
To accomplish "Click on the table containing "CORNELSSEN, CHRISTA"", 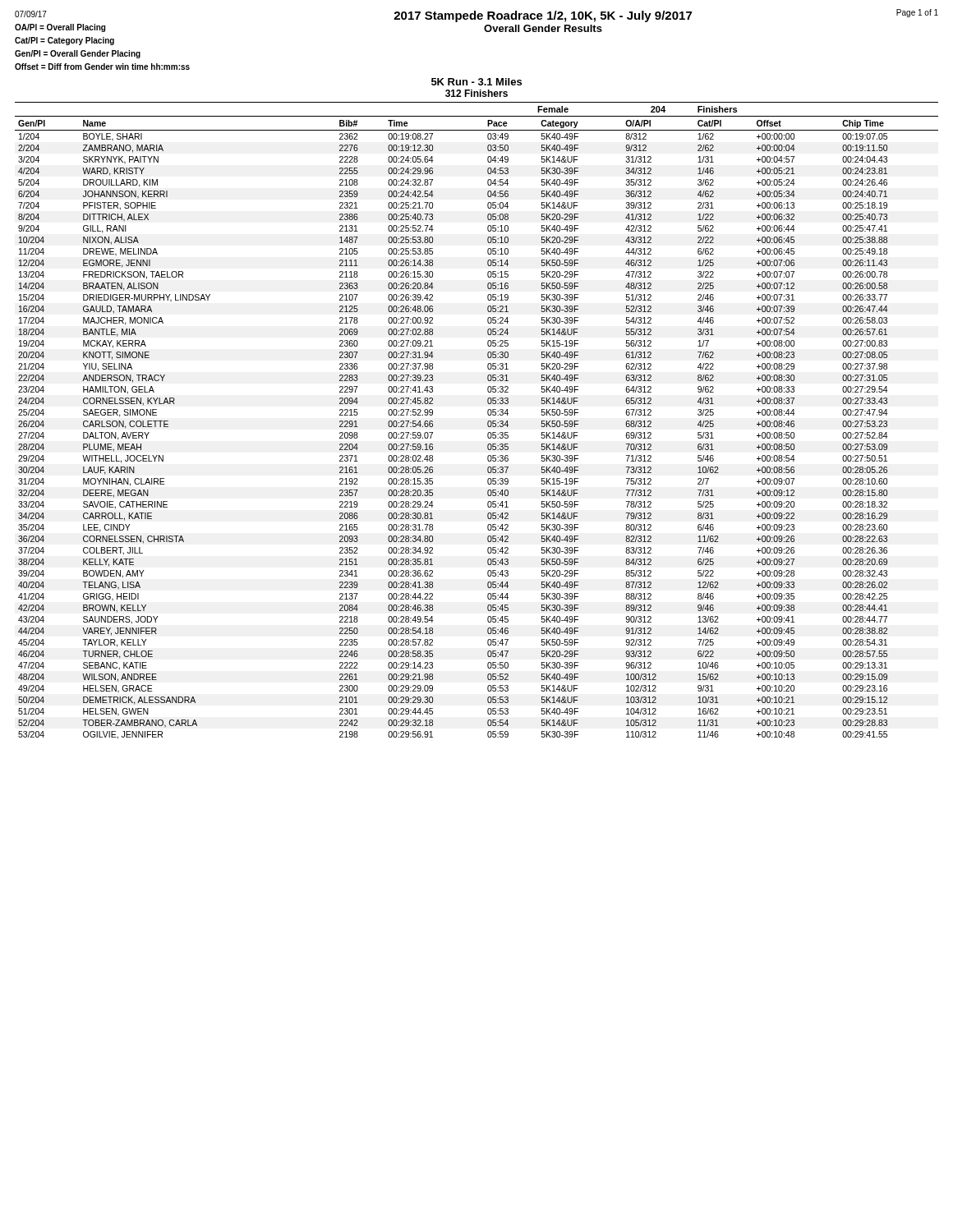I will tap(476, 421).
